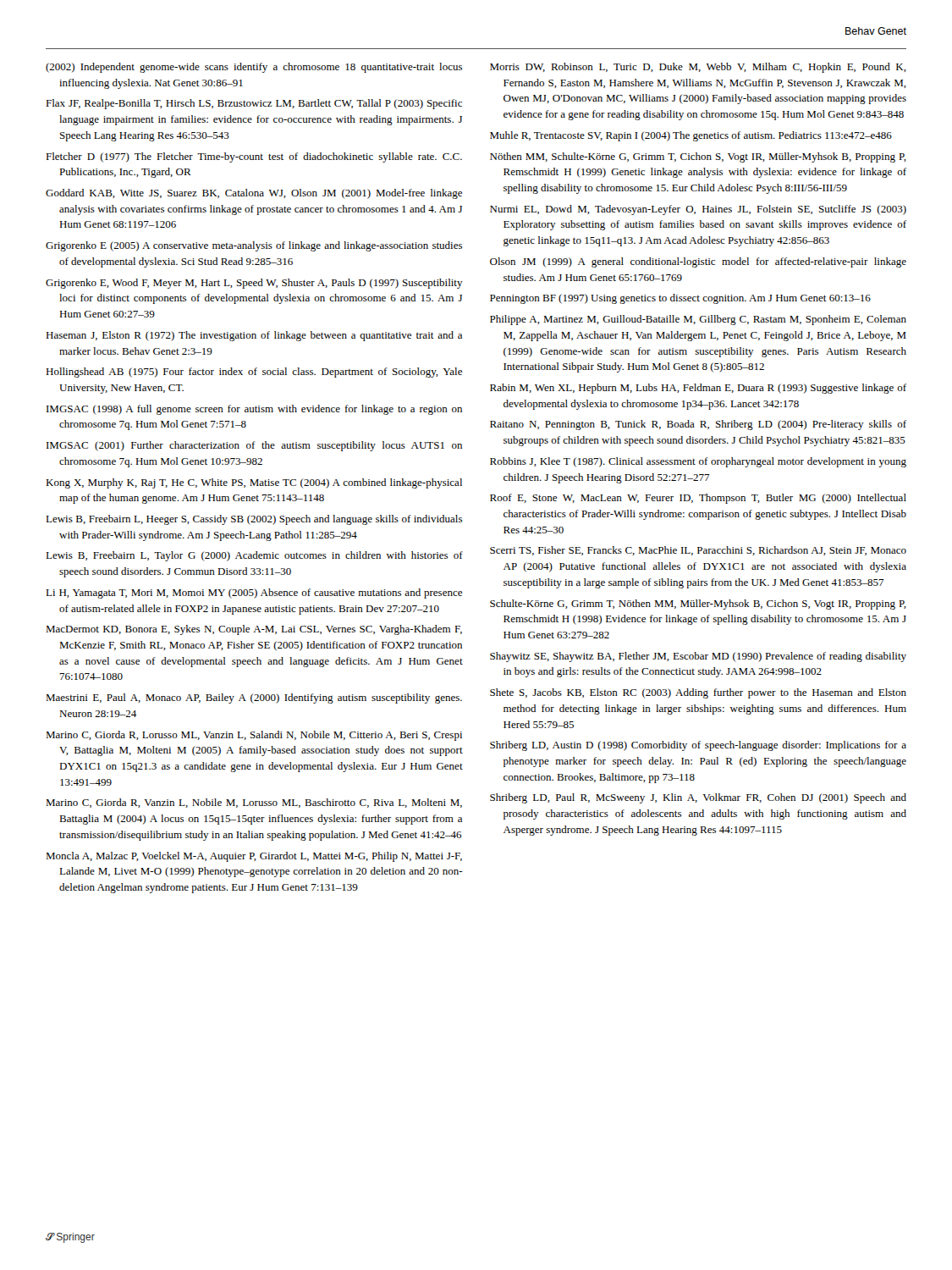Image resolution: width=952 pixels, height=1270 pixels.
Task: Locate the block of text that opens with "Muhle R, Trentacoste SV, Rapin I (2004)"
Action: [x=691, y=135]
